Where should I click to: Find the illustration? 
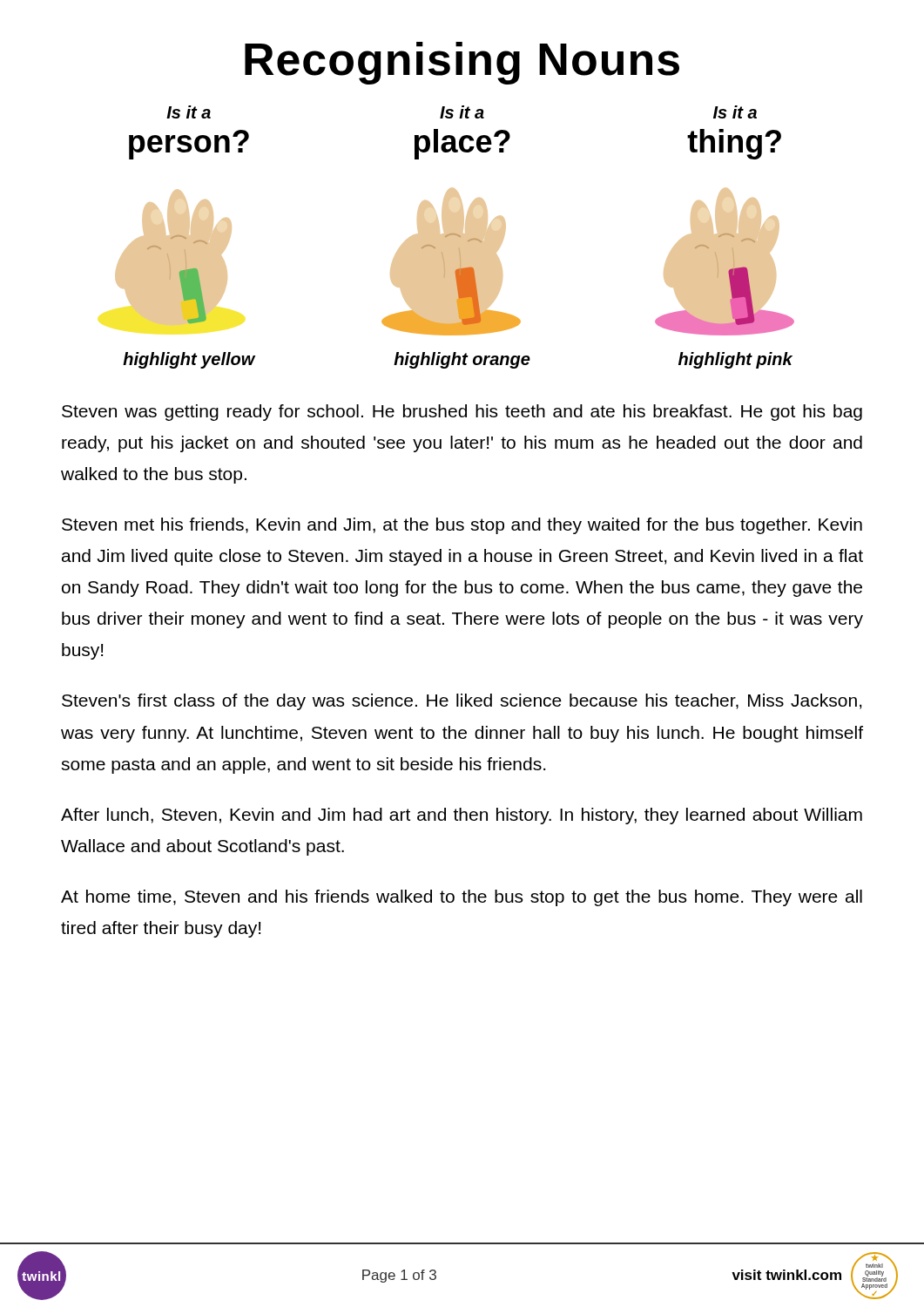coord(462,236)
